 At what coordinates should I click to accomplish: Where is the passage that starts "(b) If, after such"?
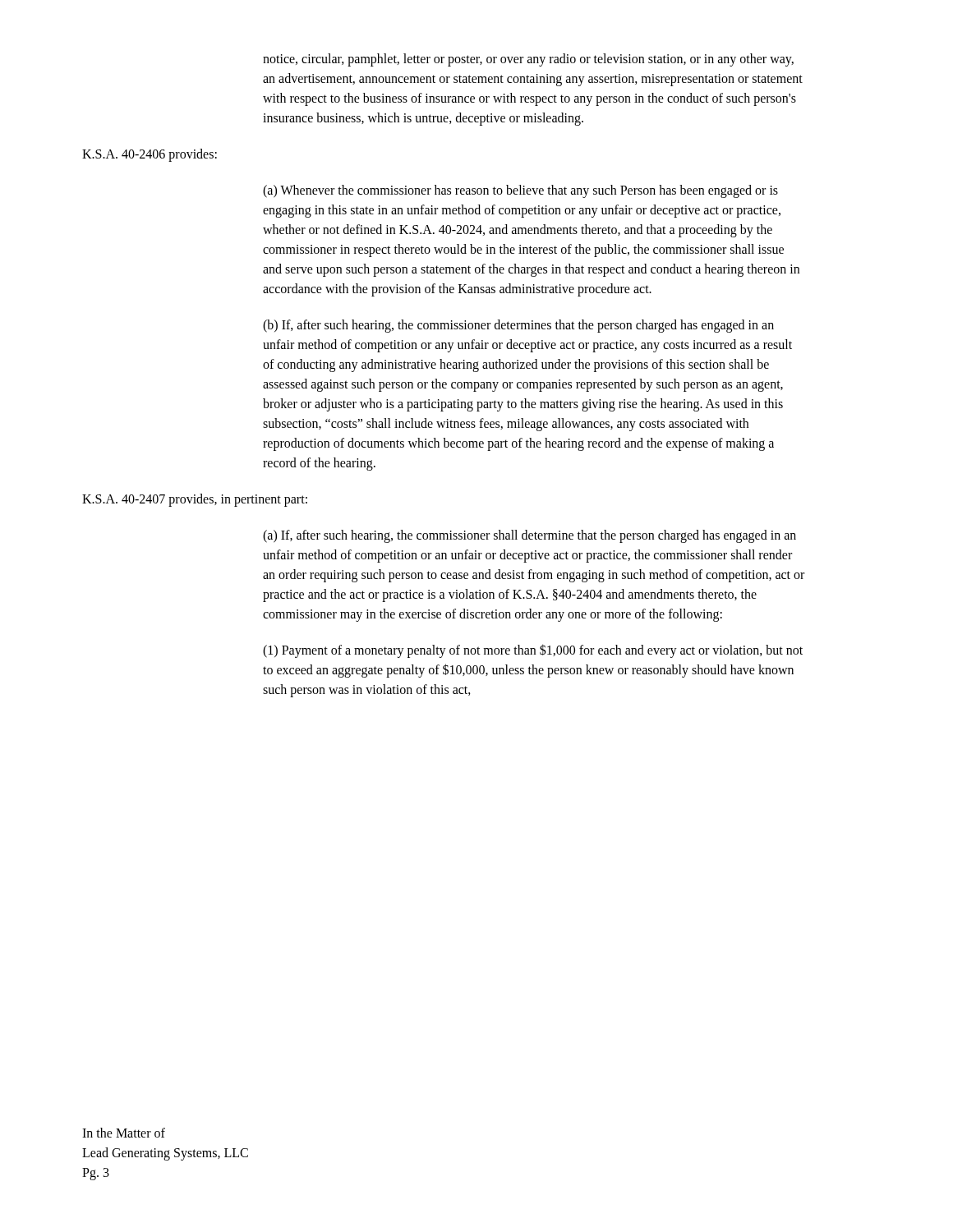pos(534,394)
